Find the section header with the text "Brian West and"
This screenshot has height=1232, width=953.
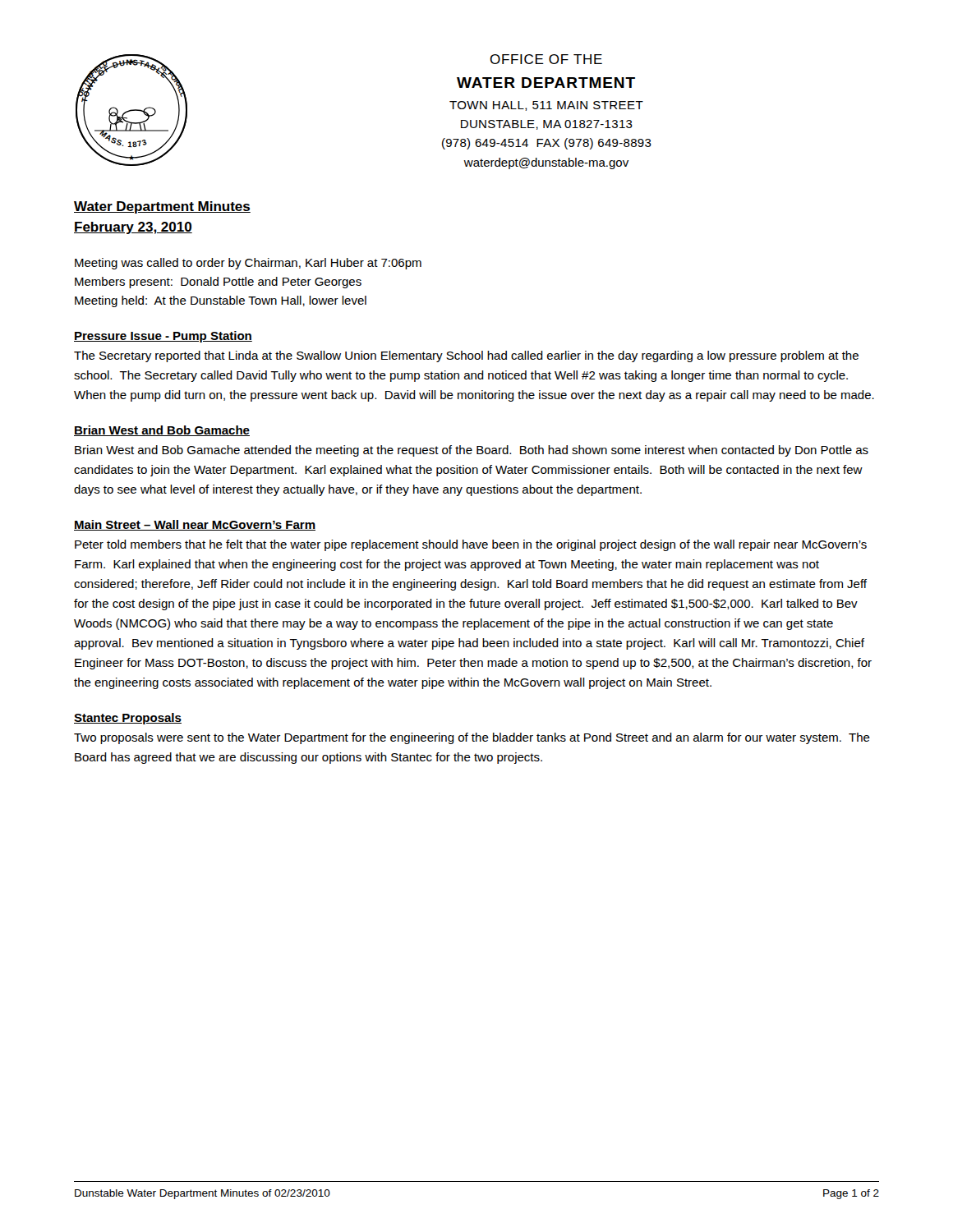(162, 430)
